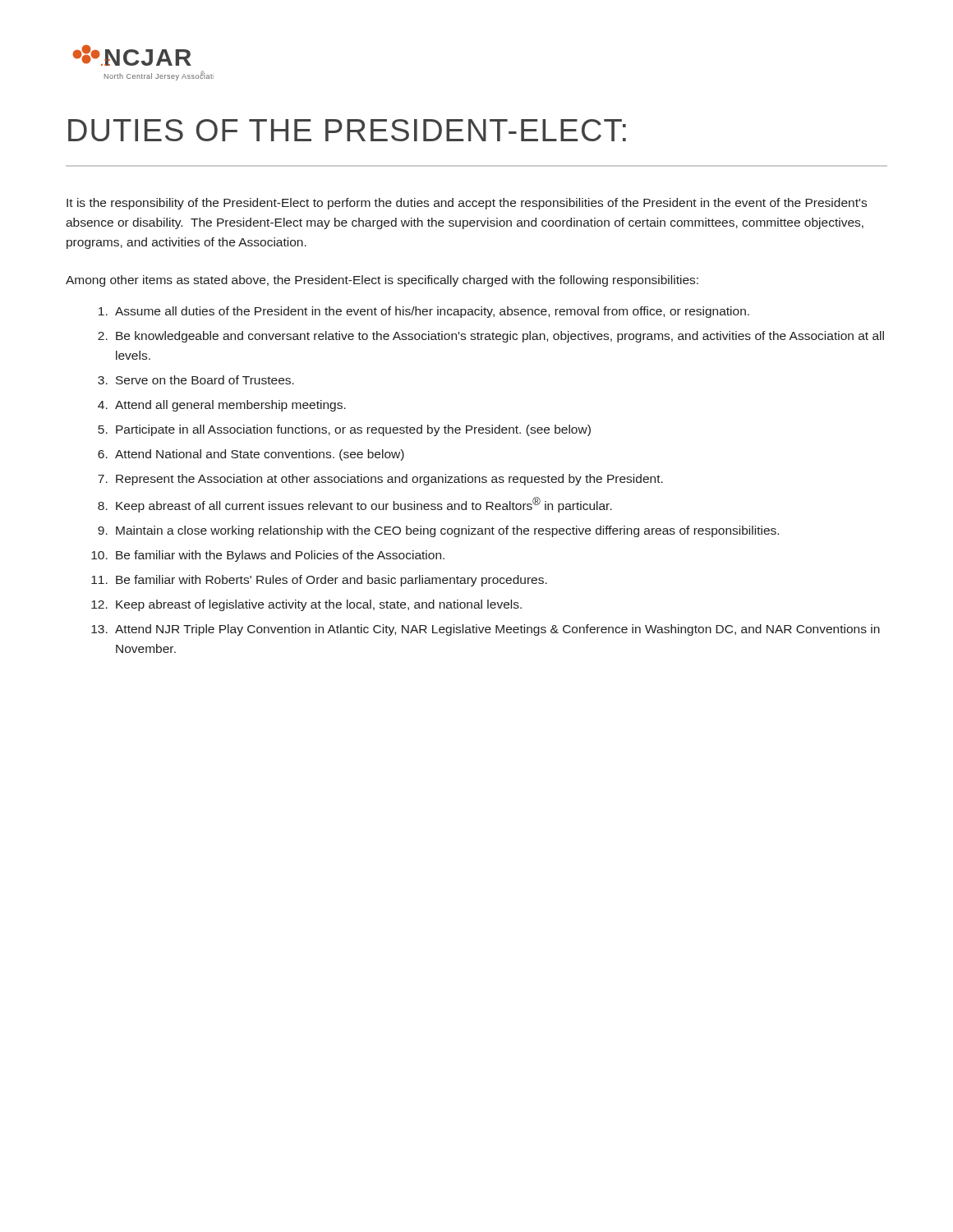Locate the element starting "Be familiar with Roberts' Rules of Order and"
Viewport: 953px width, 1232px height.
331,580
